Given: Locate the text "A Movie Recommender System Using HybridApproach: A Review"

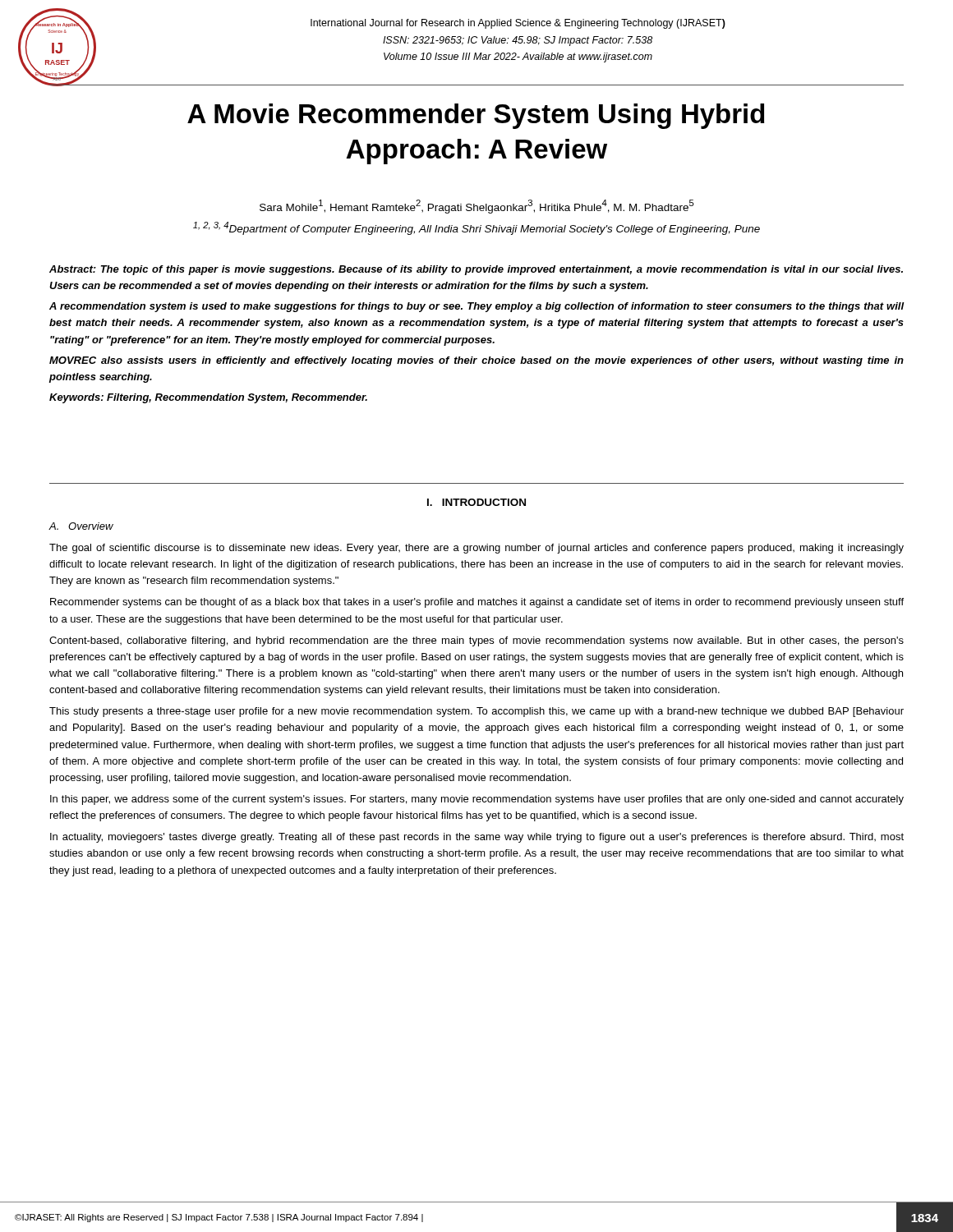Looking at the screenshot, I should click(x=476, y=132).
